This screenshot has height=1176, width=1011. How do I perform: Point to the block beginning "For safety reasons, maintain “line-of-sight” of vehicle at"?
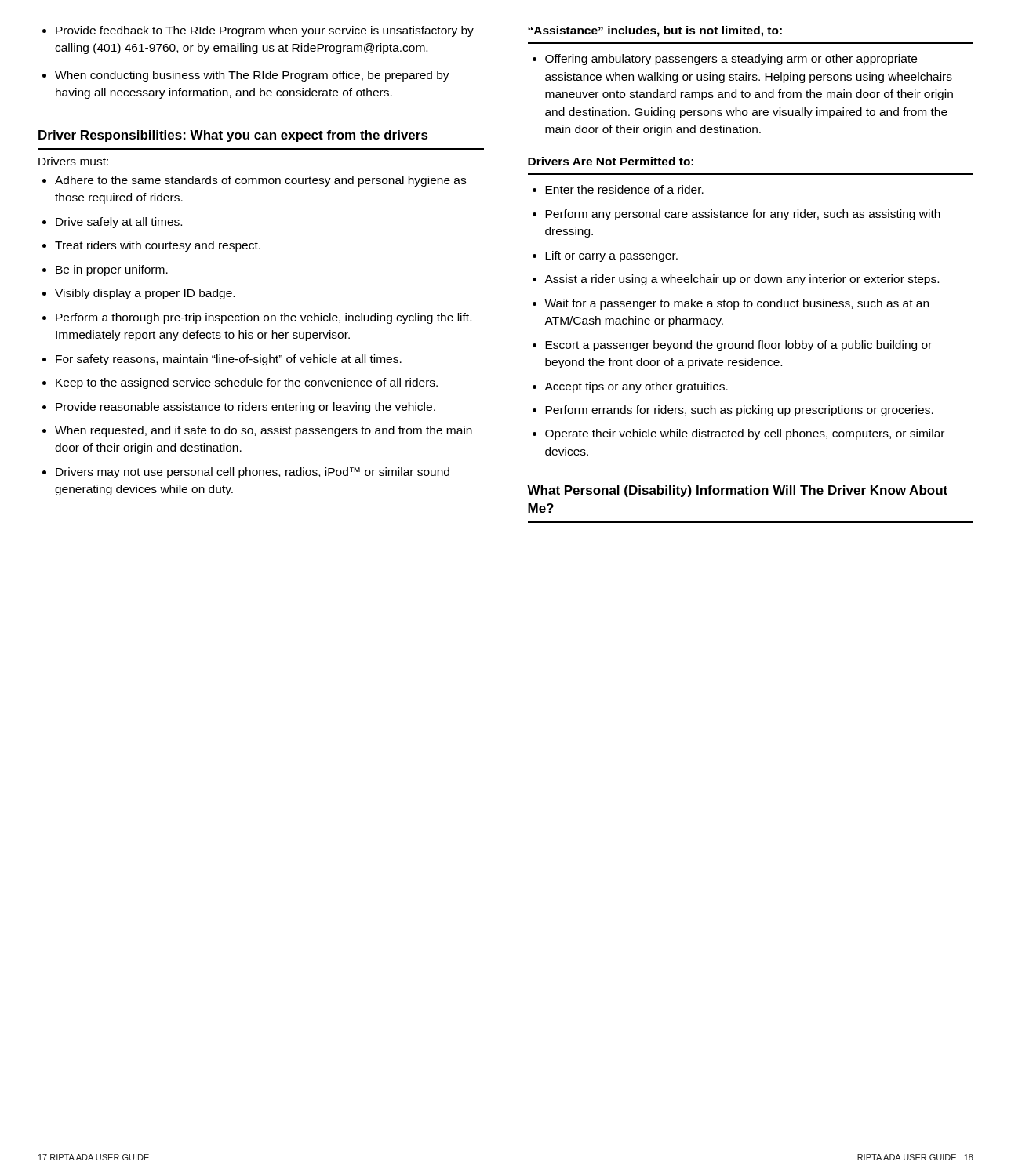229,358
